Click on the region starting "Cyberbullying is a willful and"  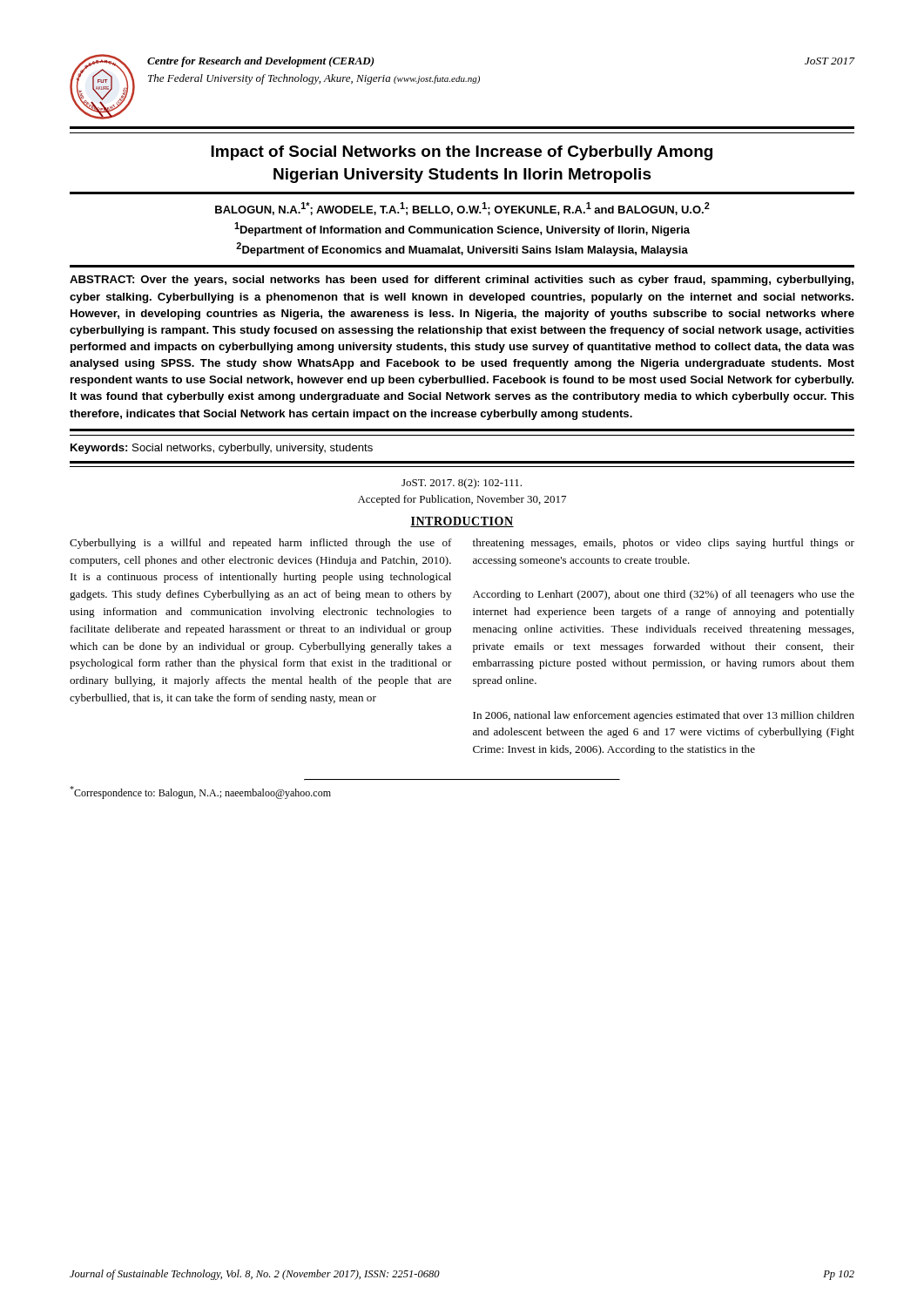261,620
